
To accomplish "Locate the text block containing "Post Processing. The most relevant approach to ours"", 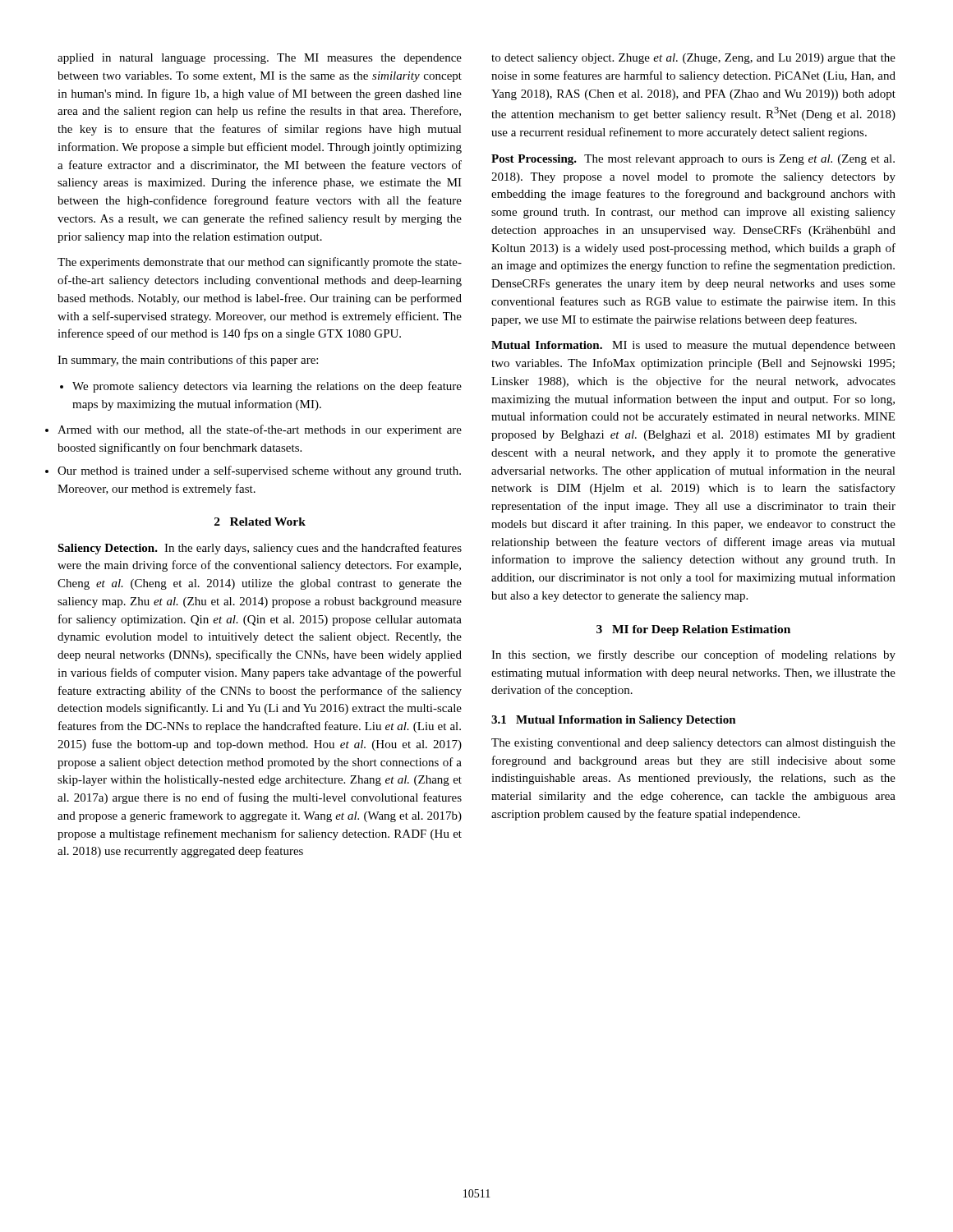I will click(693, 239).
